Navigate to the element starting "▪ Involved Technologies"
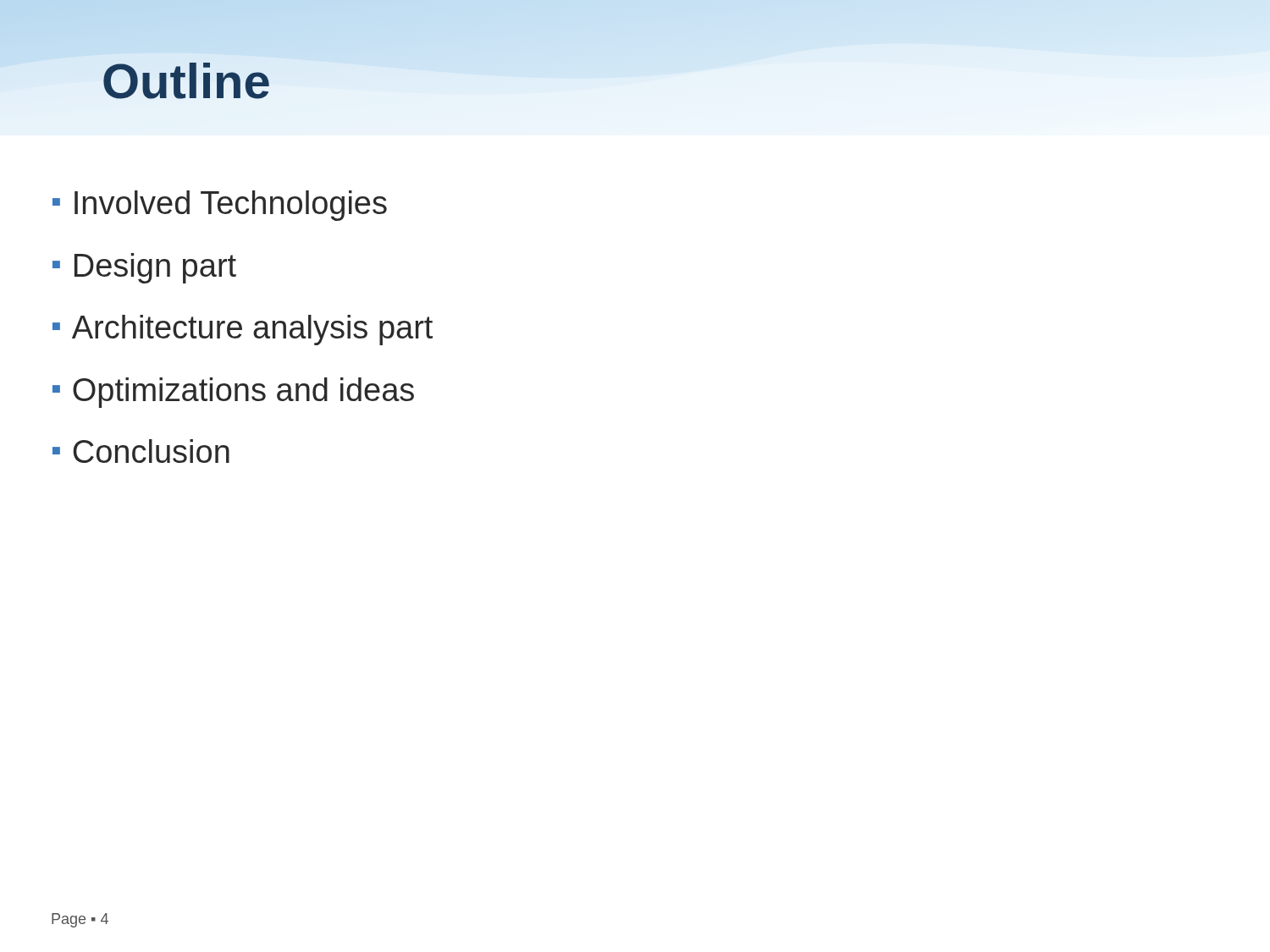 point(219,203)
